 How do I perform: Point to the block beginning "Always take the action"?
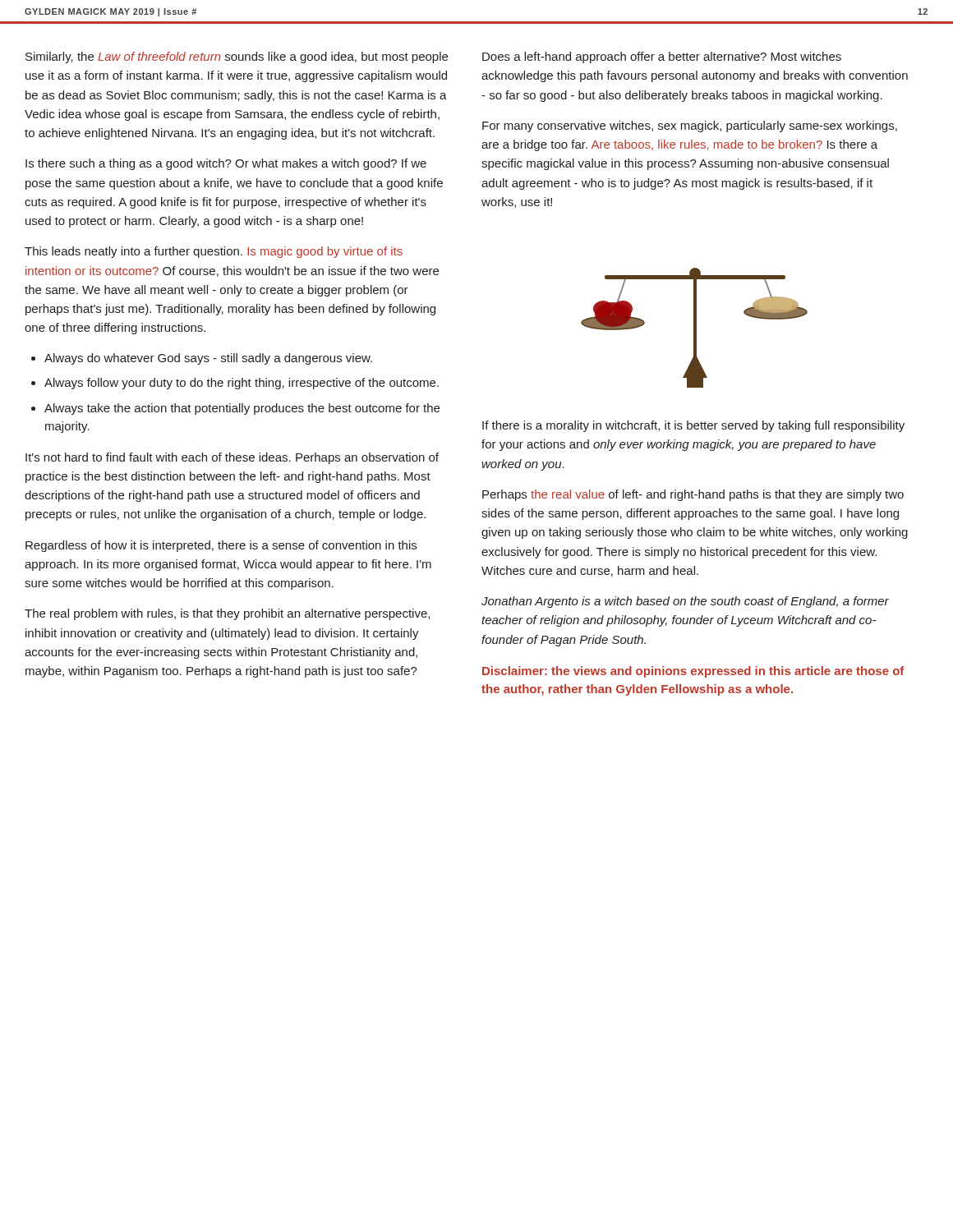pyautogui.click(x=248, y=417)
